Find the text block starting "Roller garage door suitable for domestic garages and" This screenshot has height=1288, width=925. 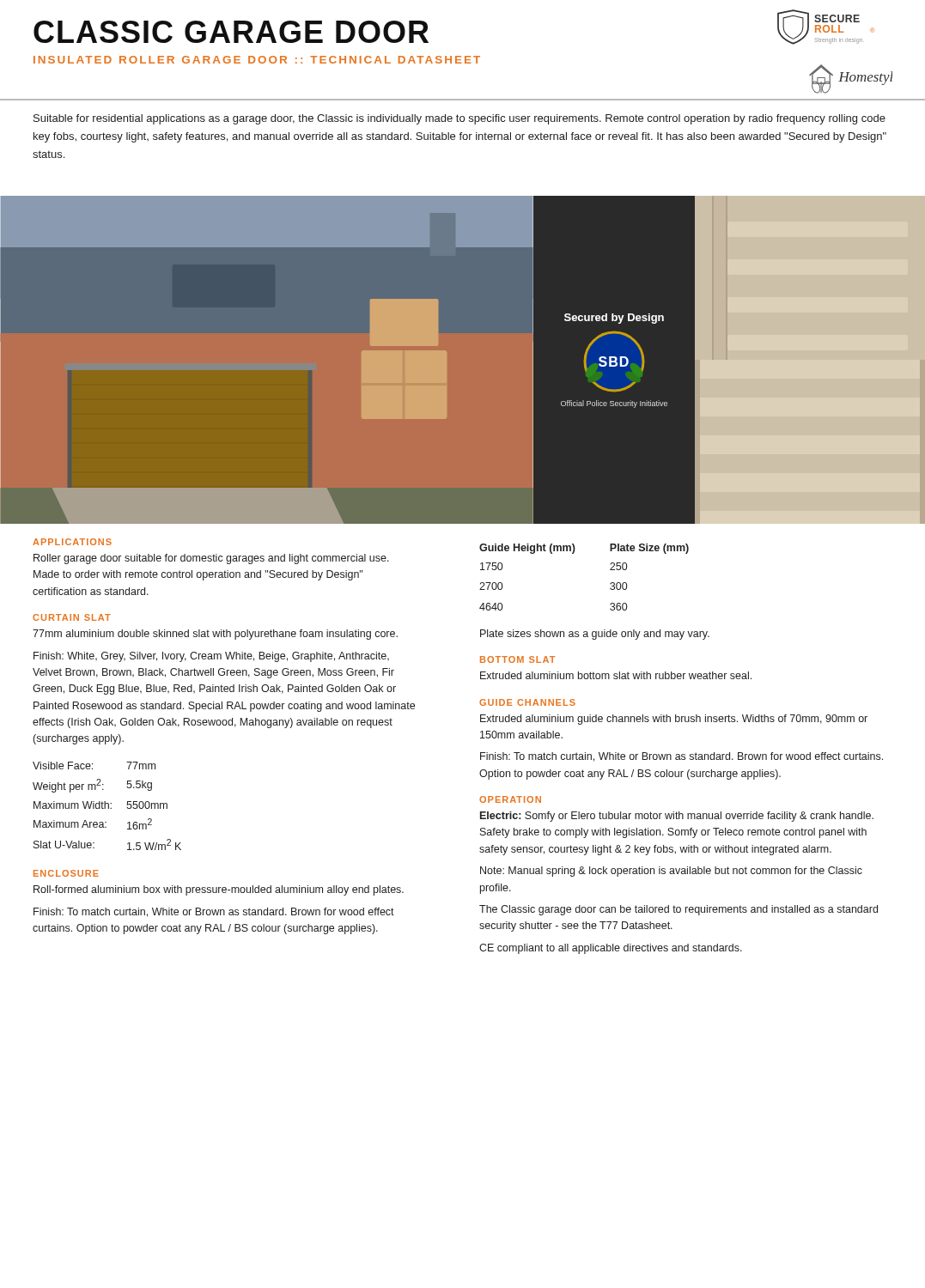click(211, 575)
